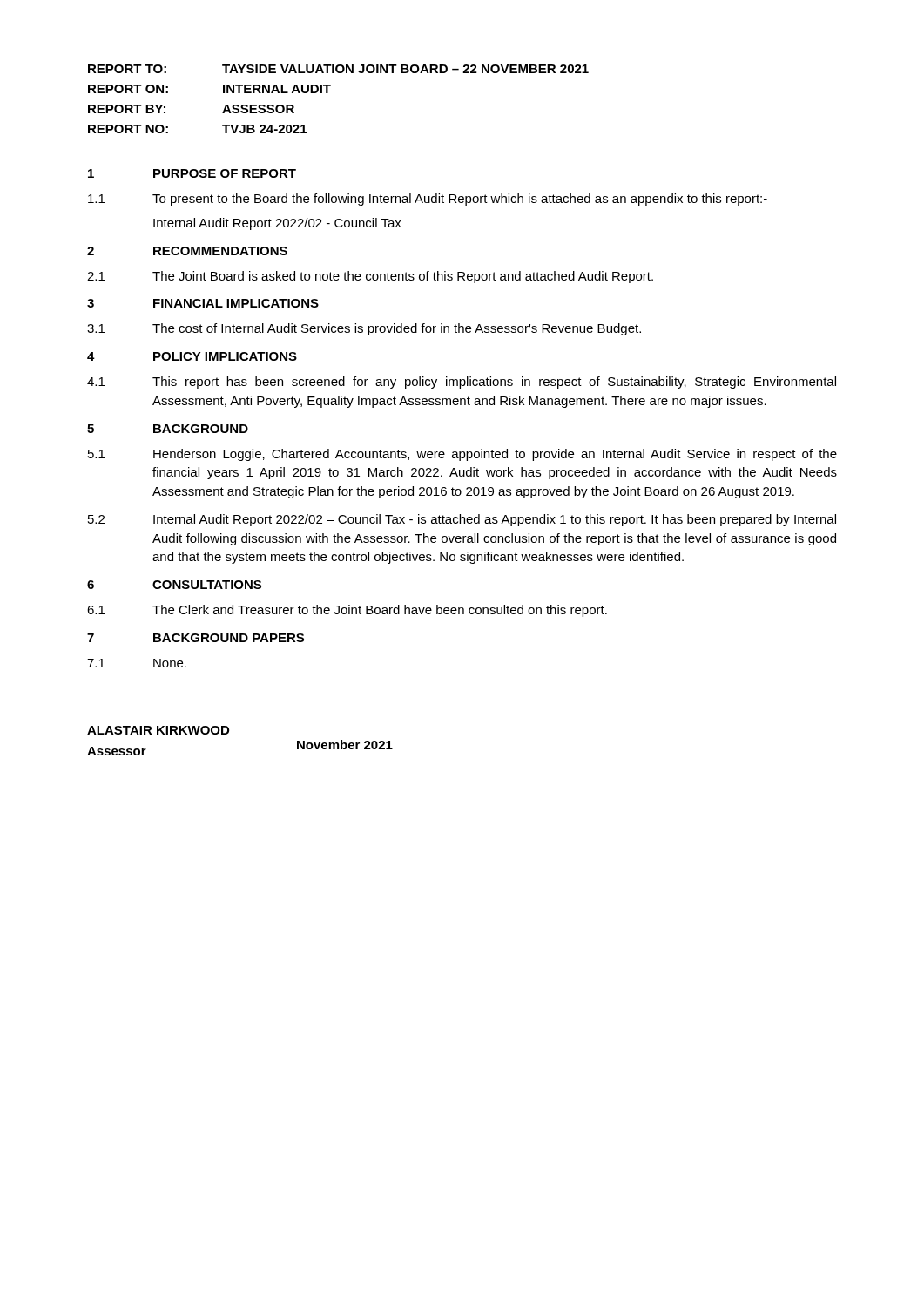Image resolution: width=924 pixels, height=1307 pixels.
Task: Select the text block starting "6 CONSULTATIONS"
Action: 174,585
